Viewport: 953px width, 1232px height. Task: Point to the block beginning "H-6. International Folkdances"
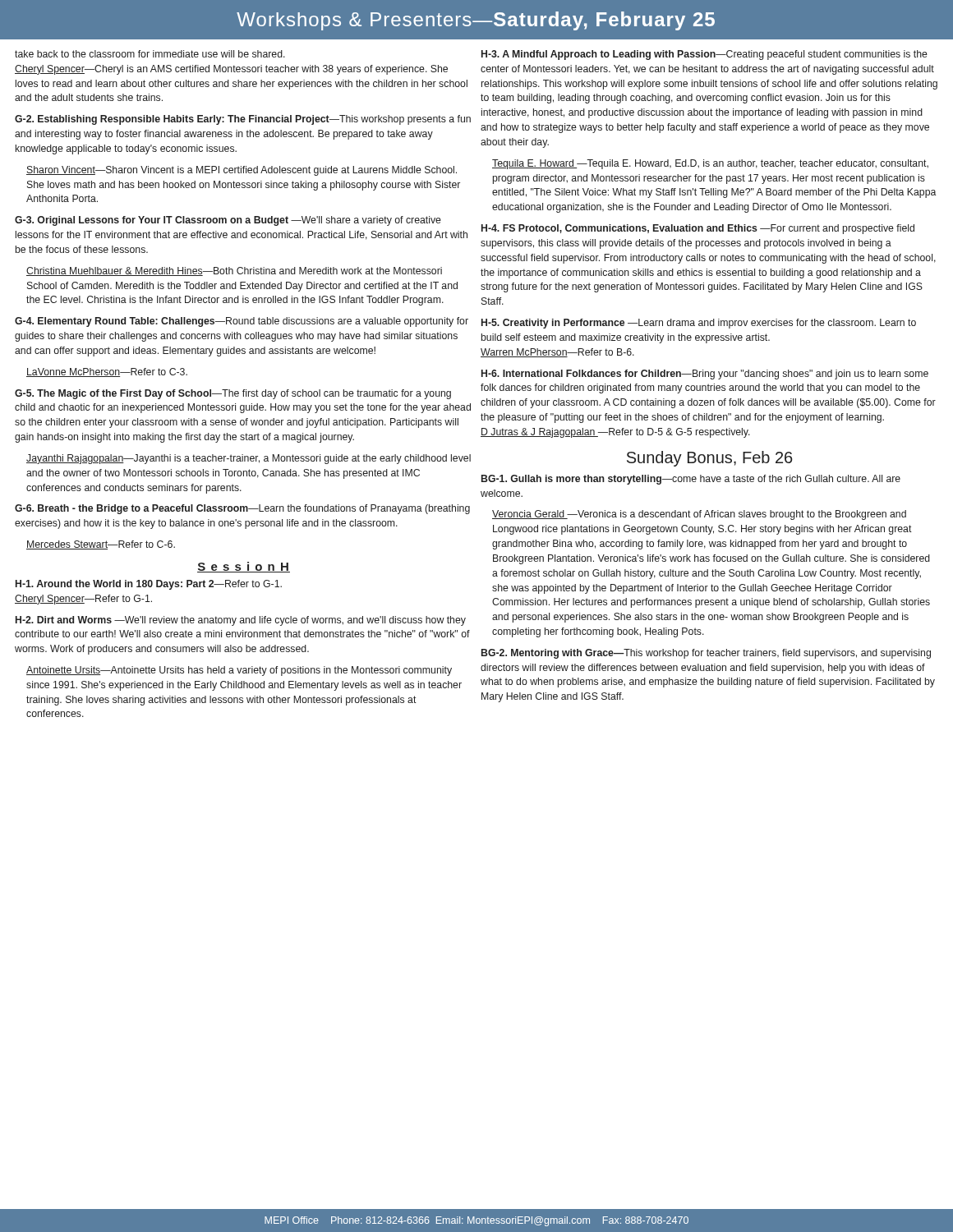coord(709,403)
